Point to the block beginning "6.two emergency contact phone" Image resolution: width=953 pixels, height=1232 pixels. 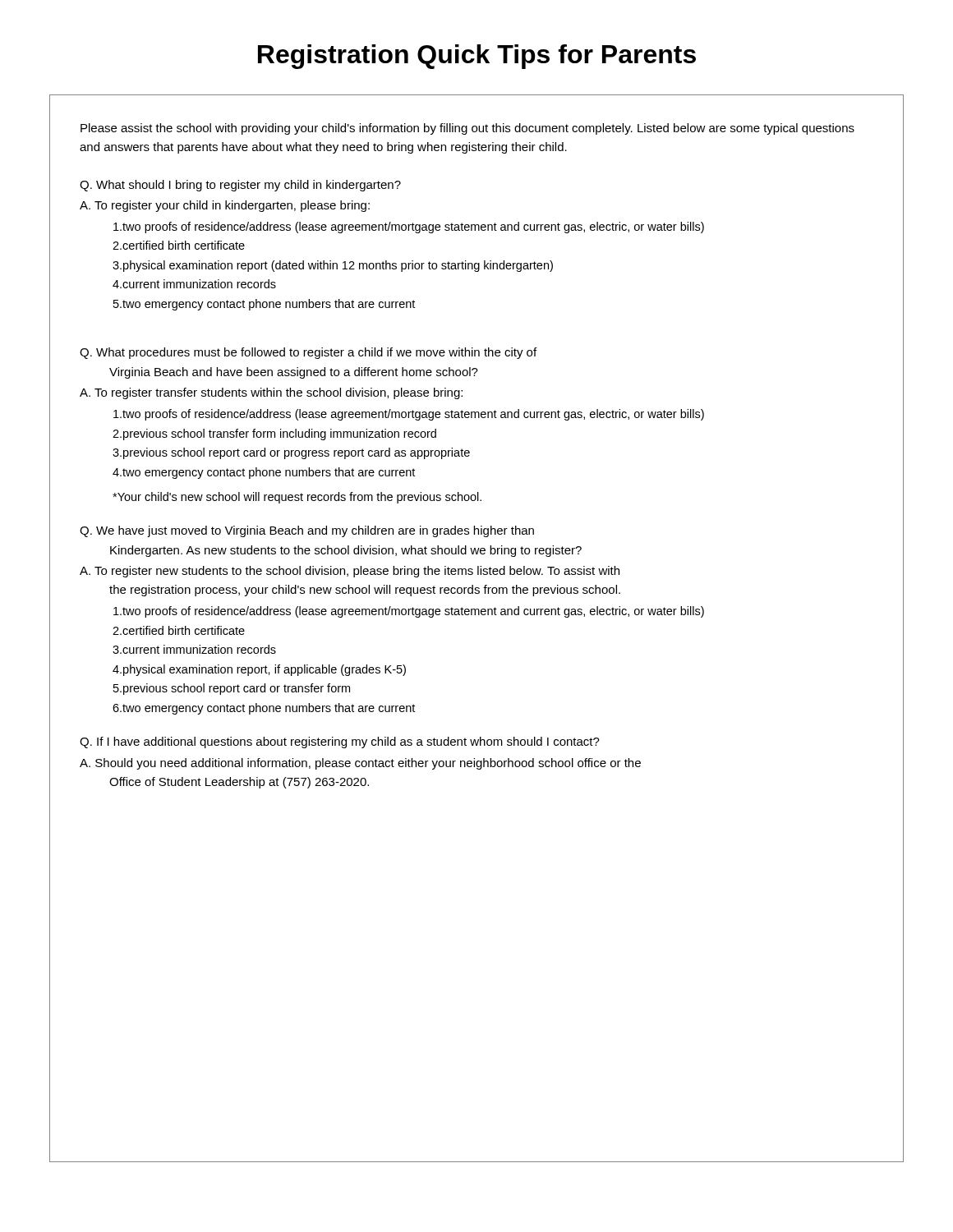point(264,708)
